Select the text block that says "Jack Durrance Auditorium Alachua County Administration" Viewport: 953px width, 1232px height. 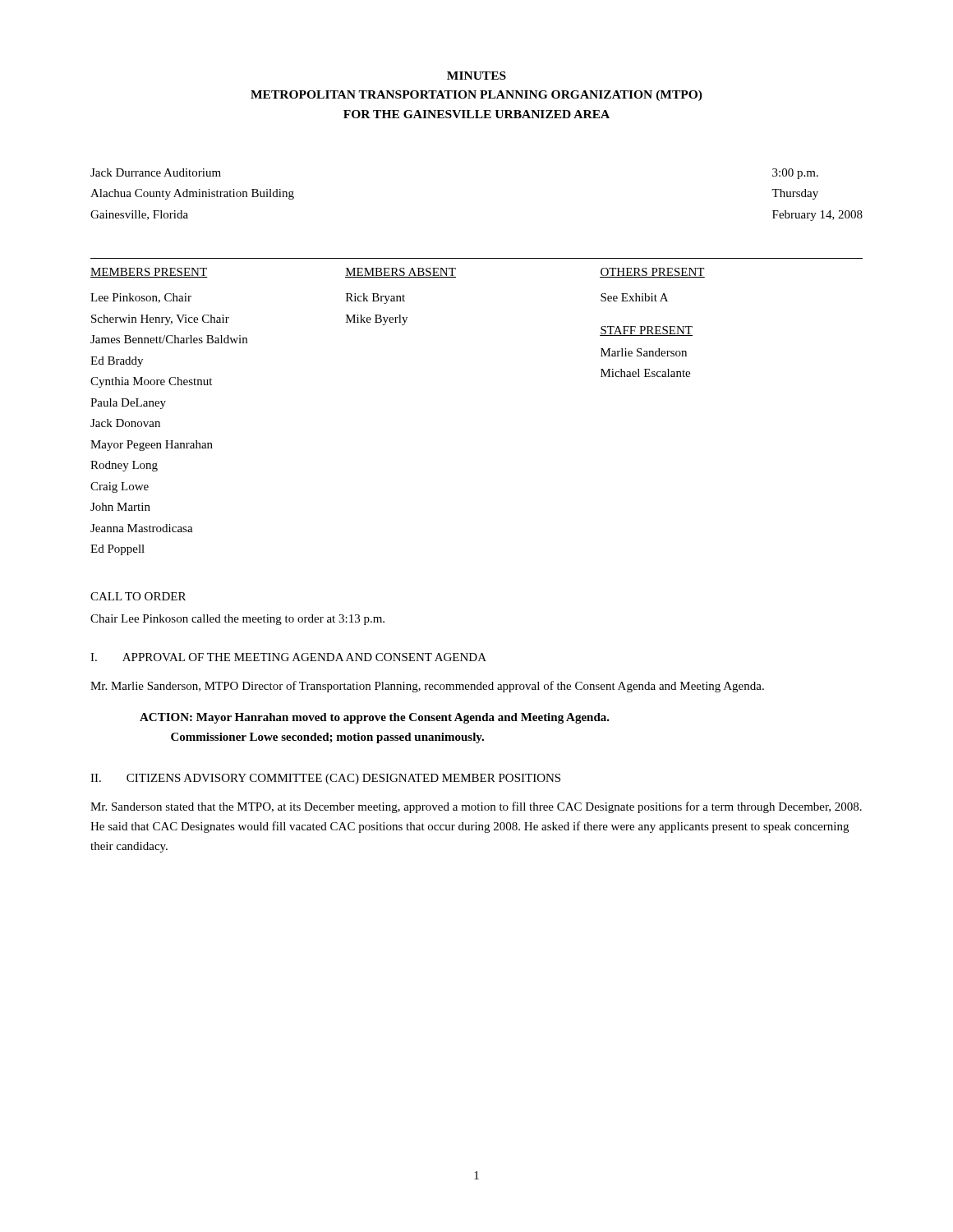[x=192, y=193]
